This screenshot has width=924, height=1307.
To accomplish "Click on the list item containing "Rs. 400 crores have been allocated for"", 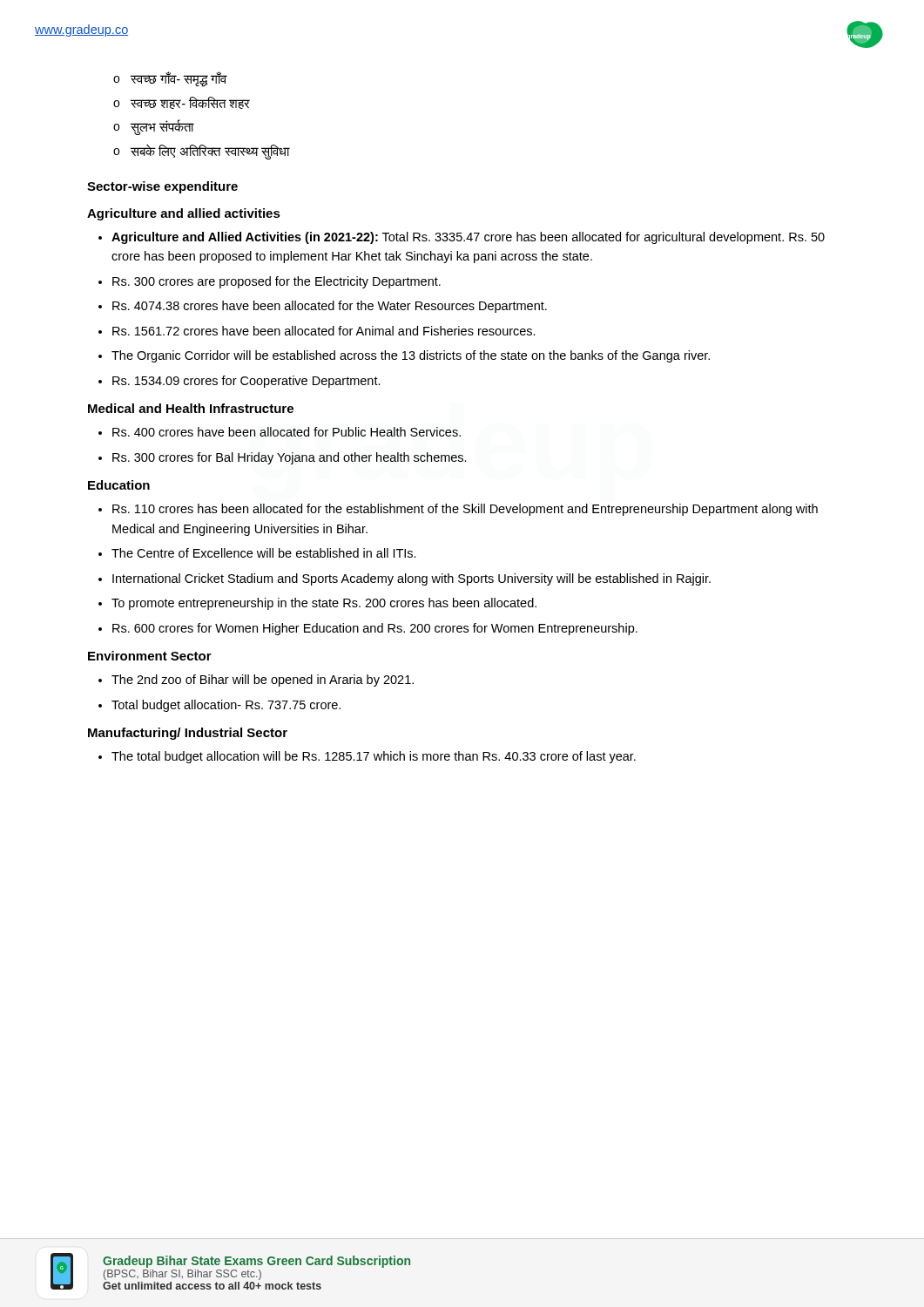I will click(287, 432).
